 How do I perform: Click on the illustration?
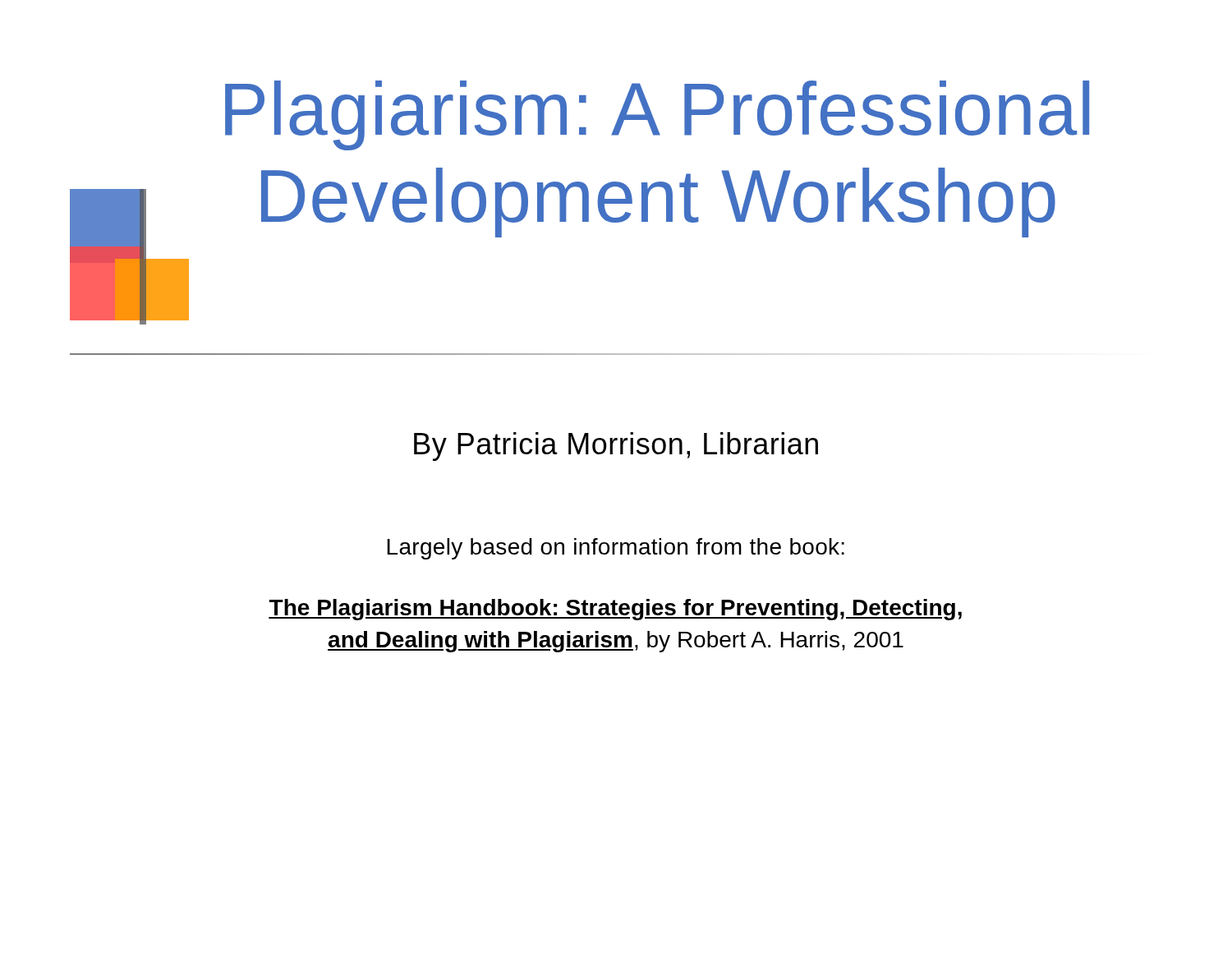[142, 258]
